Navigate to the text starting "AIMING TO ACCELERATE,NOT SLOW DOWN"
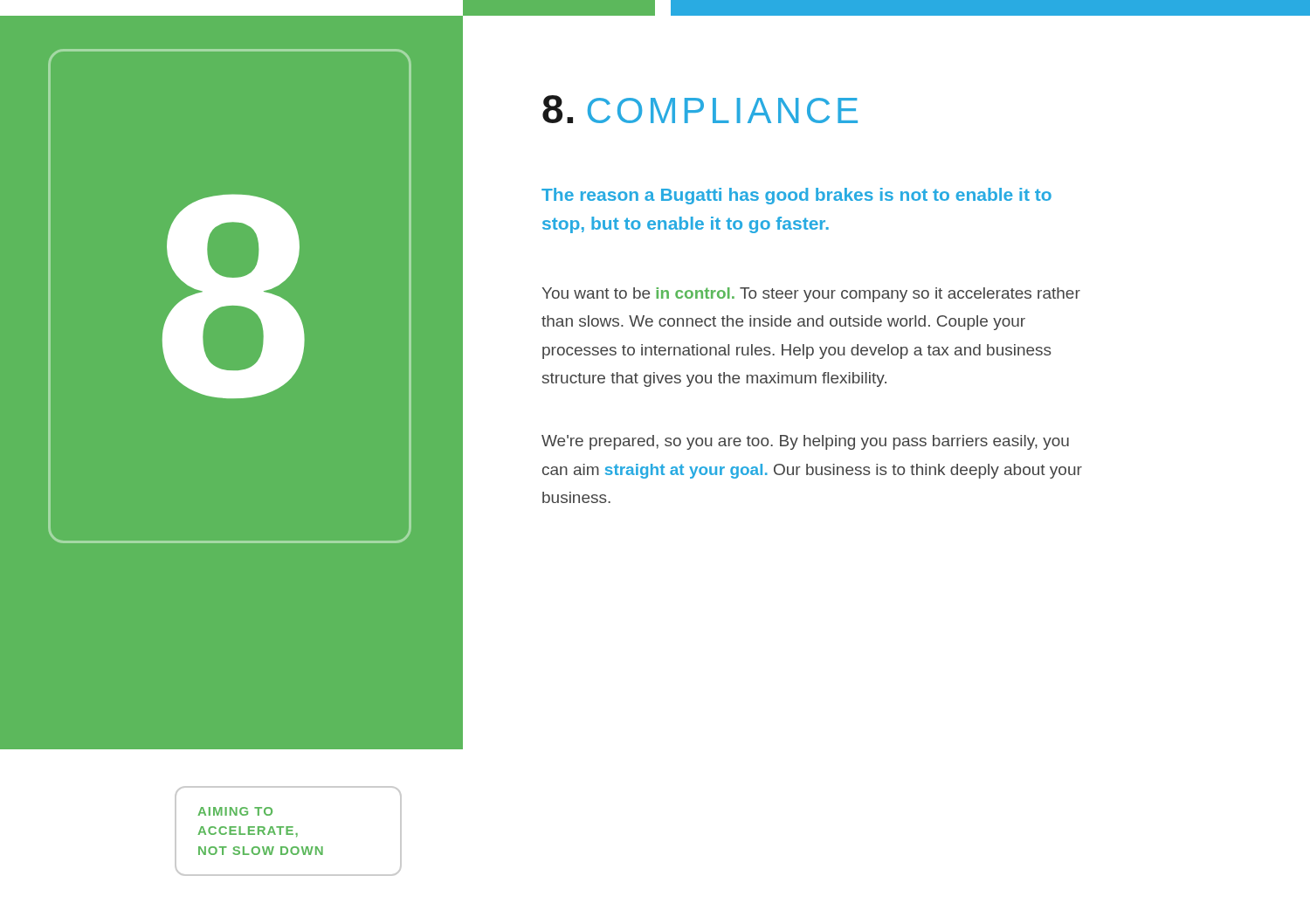Viewport: 1310px width, 924px height. [x=288, y=831]
